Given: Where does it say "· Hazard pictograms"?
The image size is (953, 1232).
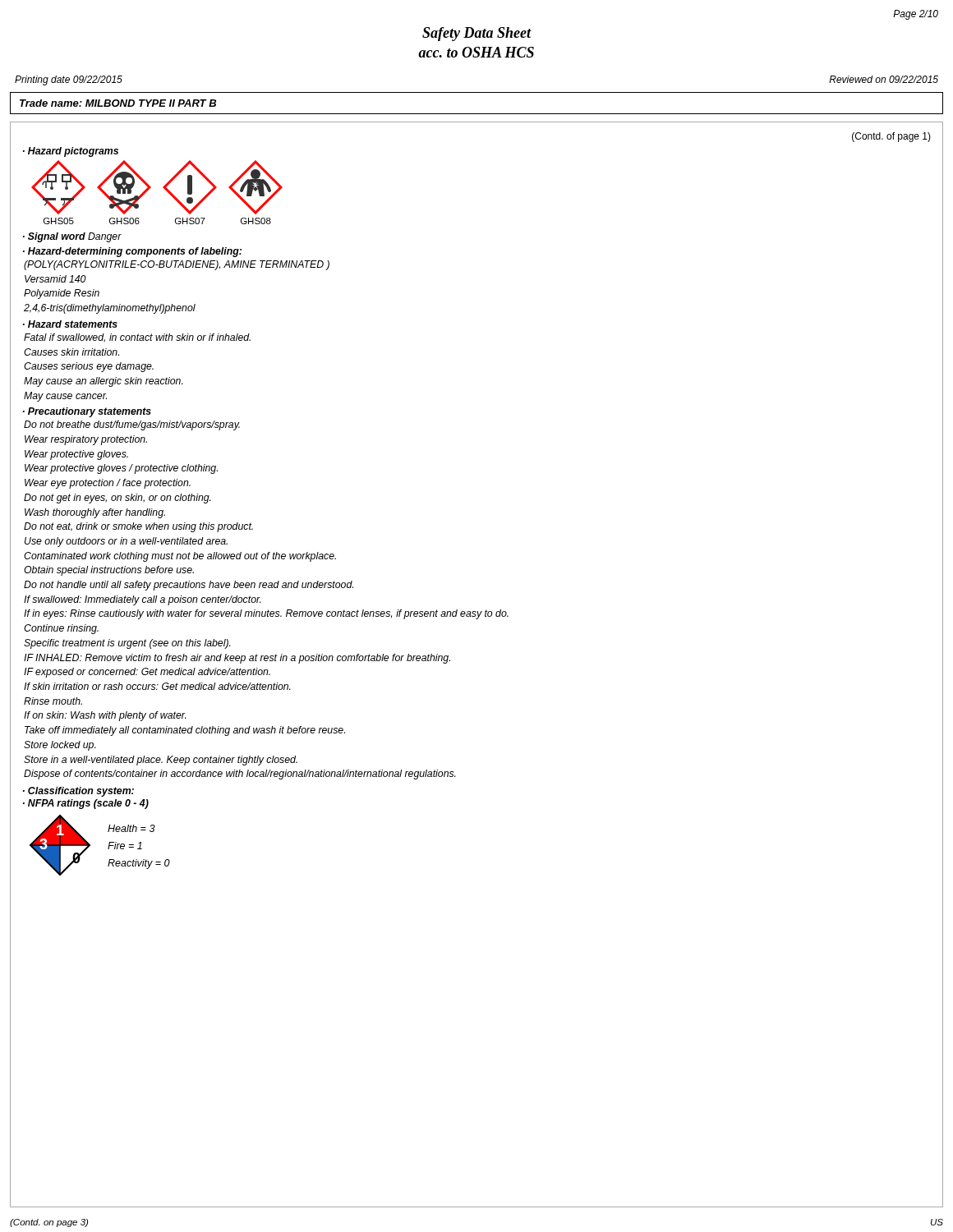Looking at the screenshot, I should click(70, 151).
